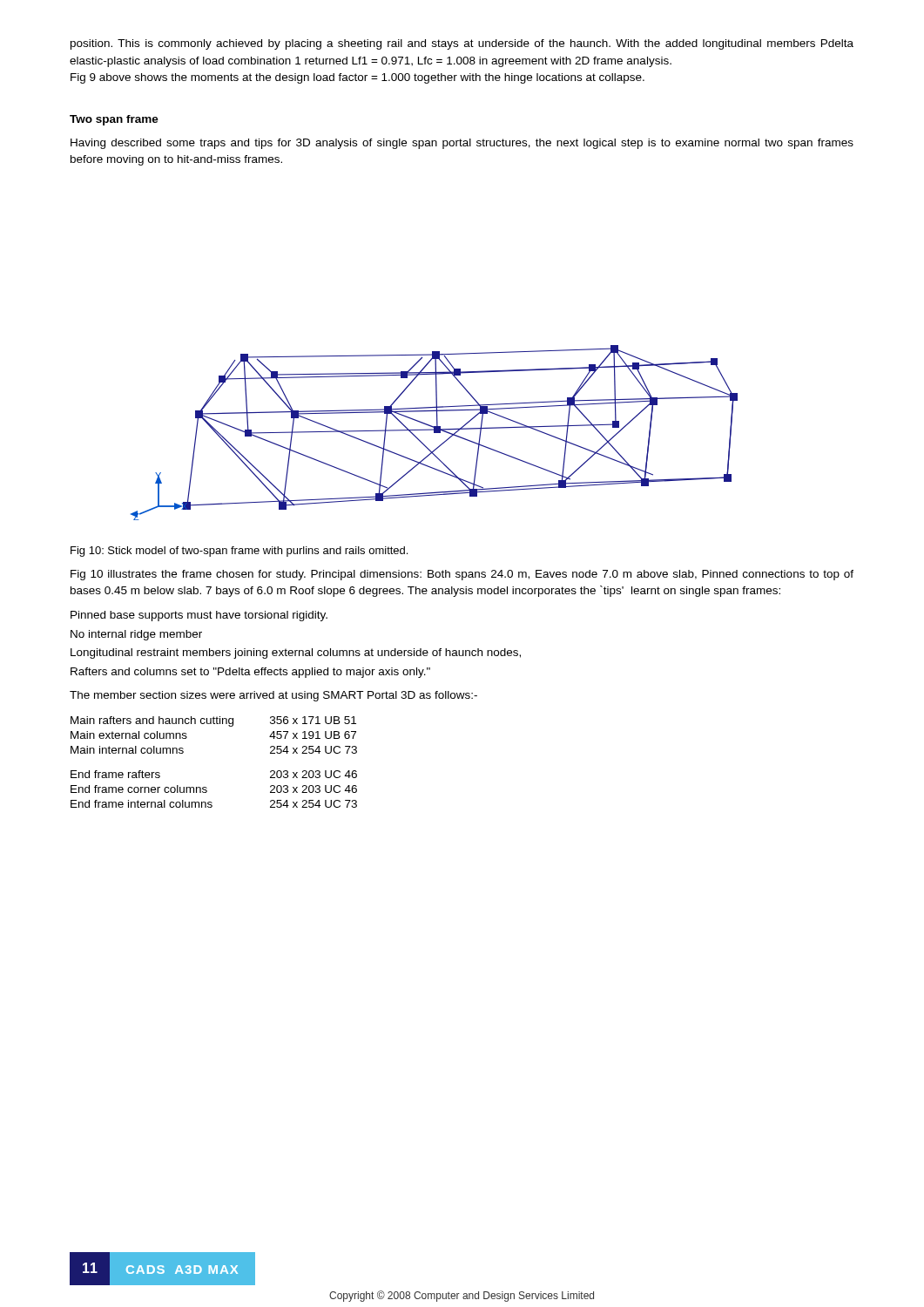The image size is (924, 1307).
Task: Select the passage starting "Fig 10: Stick model of"
Action: coord(239,550)
